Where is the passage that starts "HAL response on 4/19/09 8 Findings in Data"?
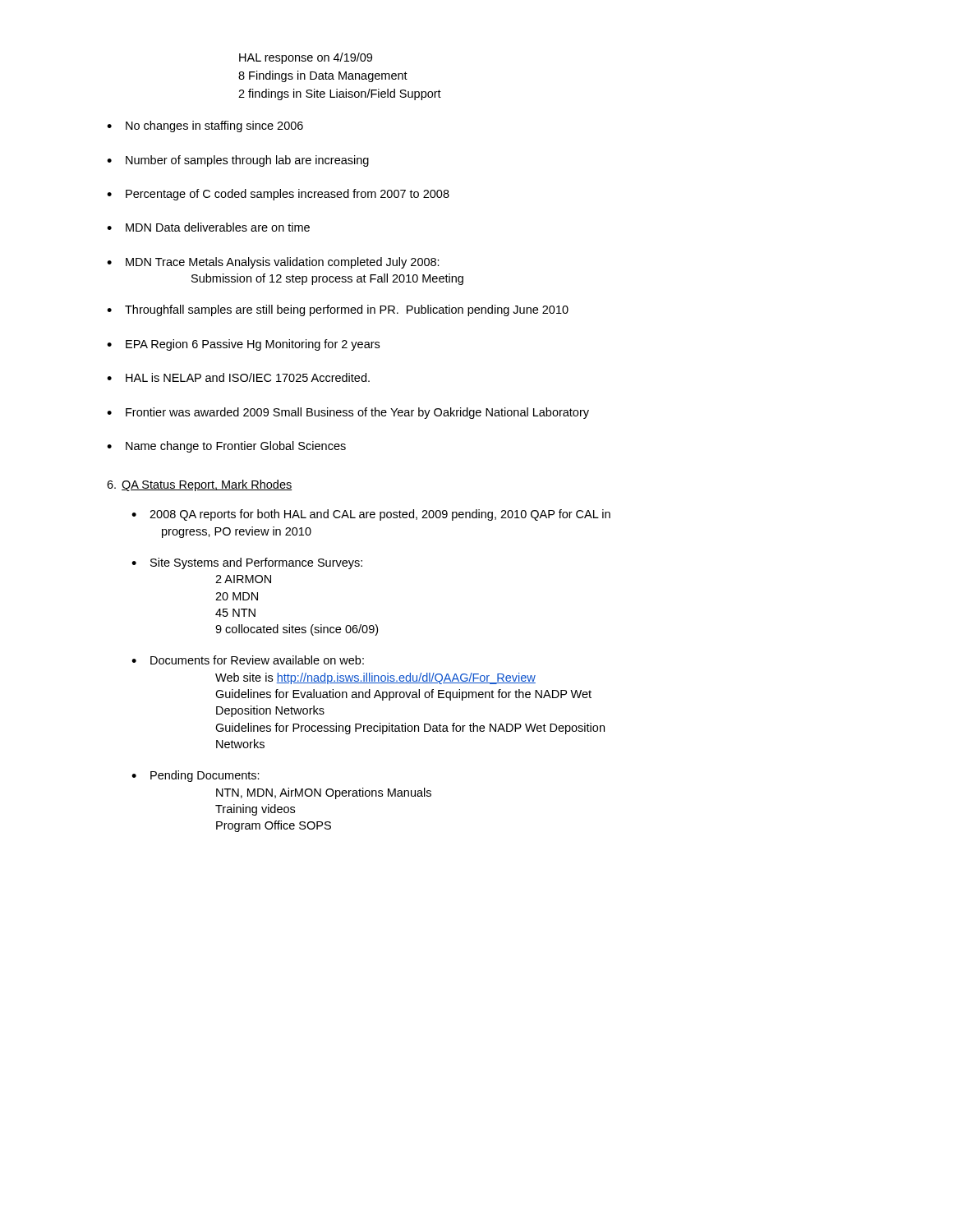953x1232 pixels. pos(306,58)
